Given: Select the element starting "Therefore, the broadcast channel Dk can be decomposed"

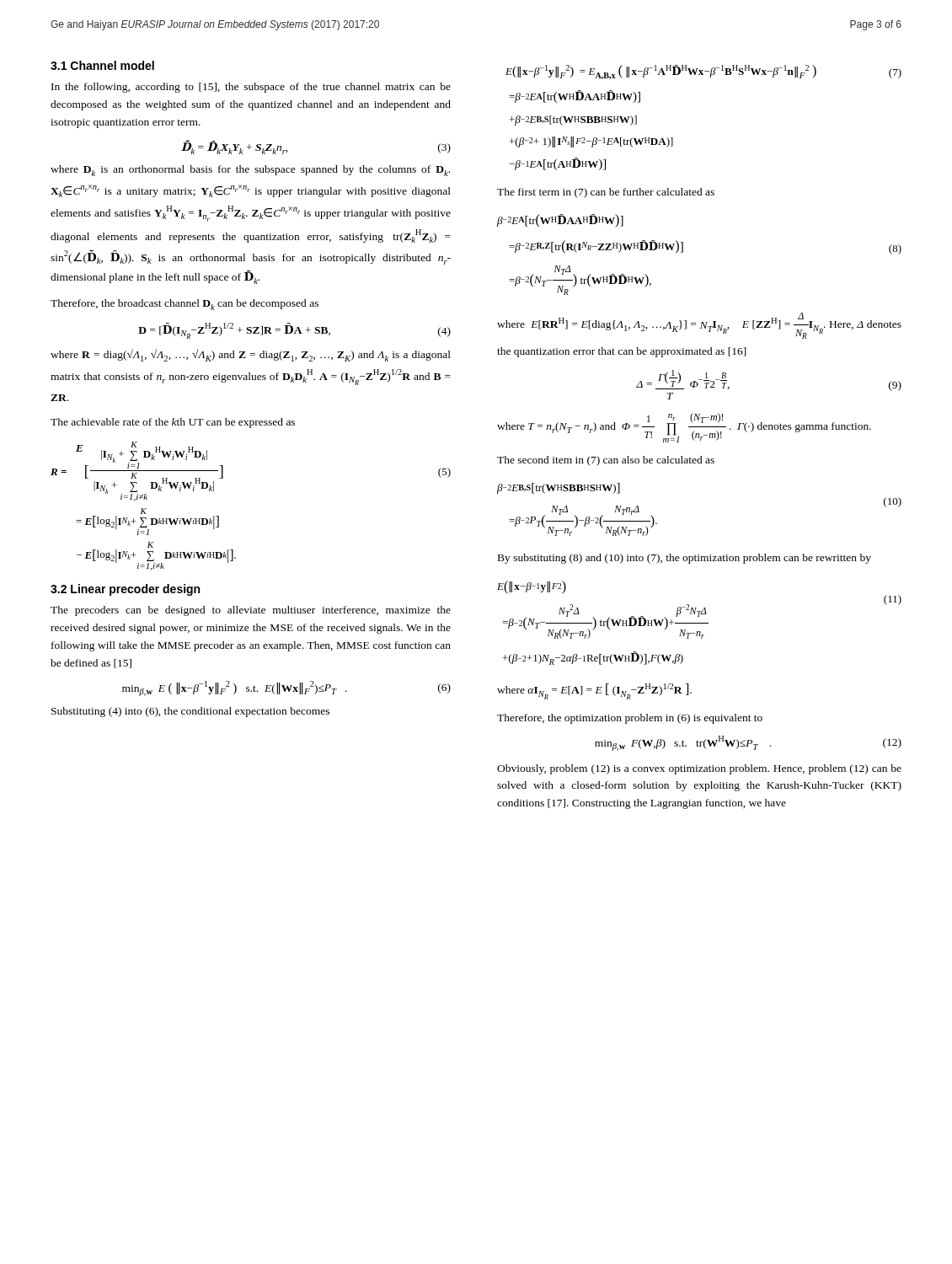Looking at the screenshot, I should coord(185,304).
